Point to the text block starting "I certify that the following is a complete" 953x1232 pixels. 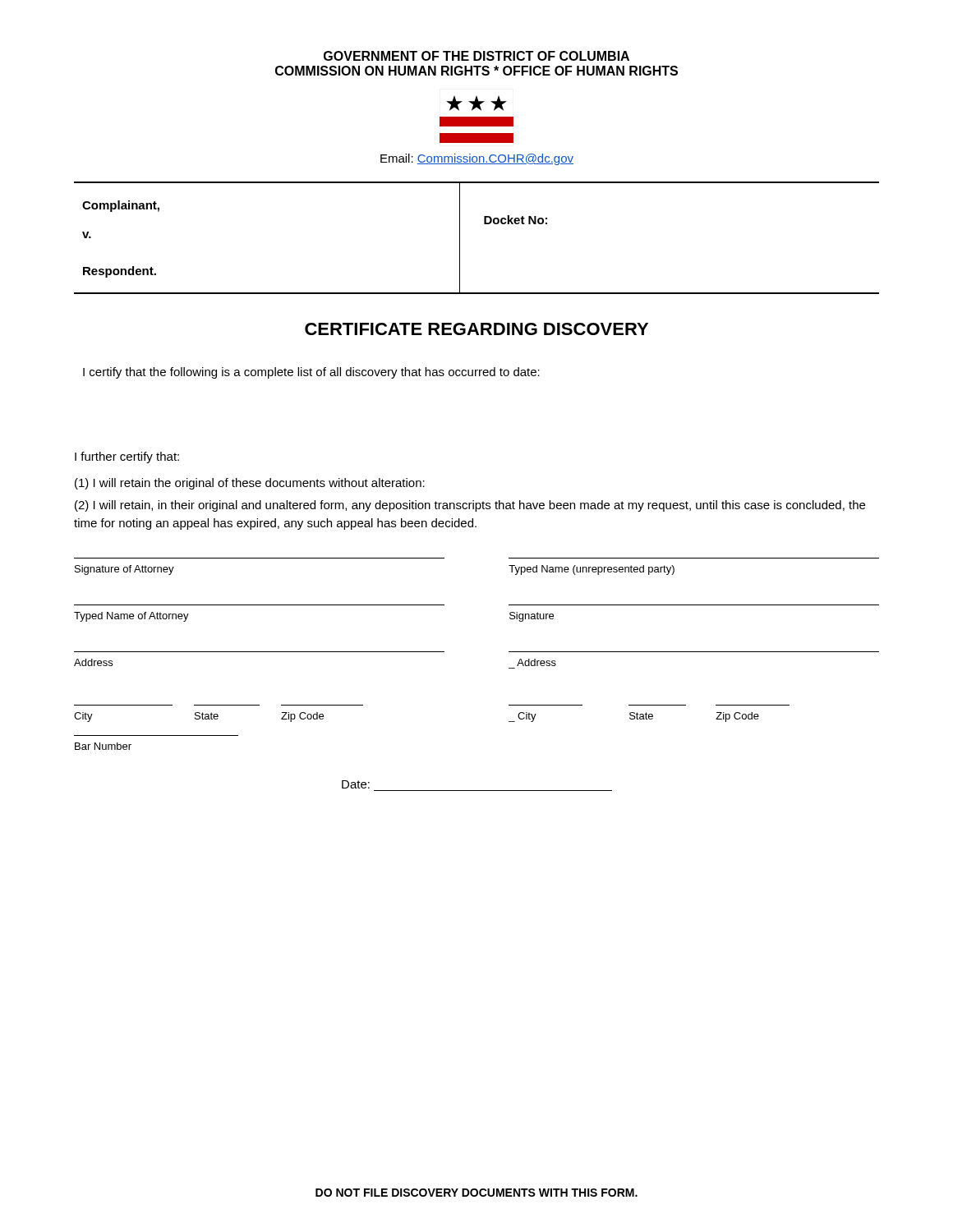tap(311, 372)
